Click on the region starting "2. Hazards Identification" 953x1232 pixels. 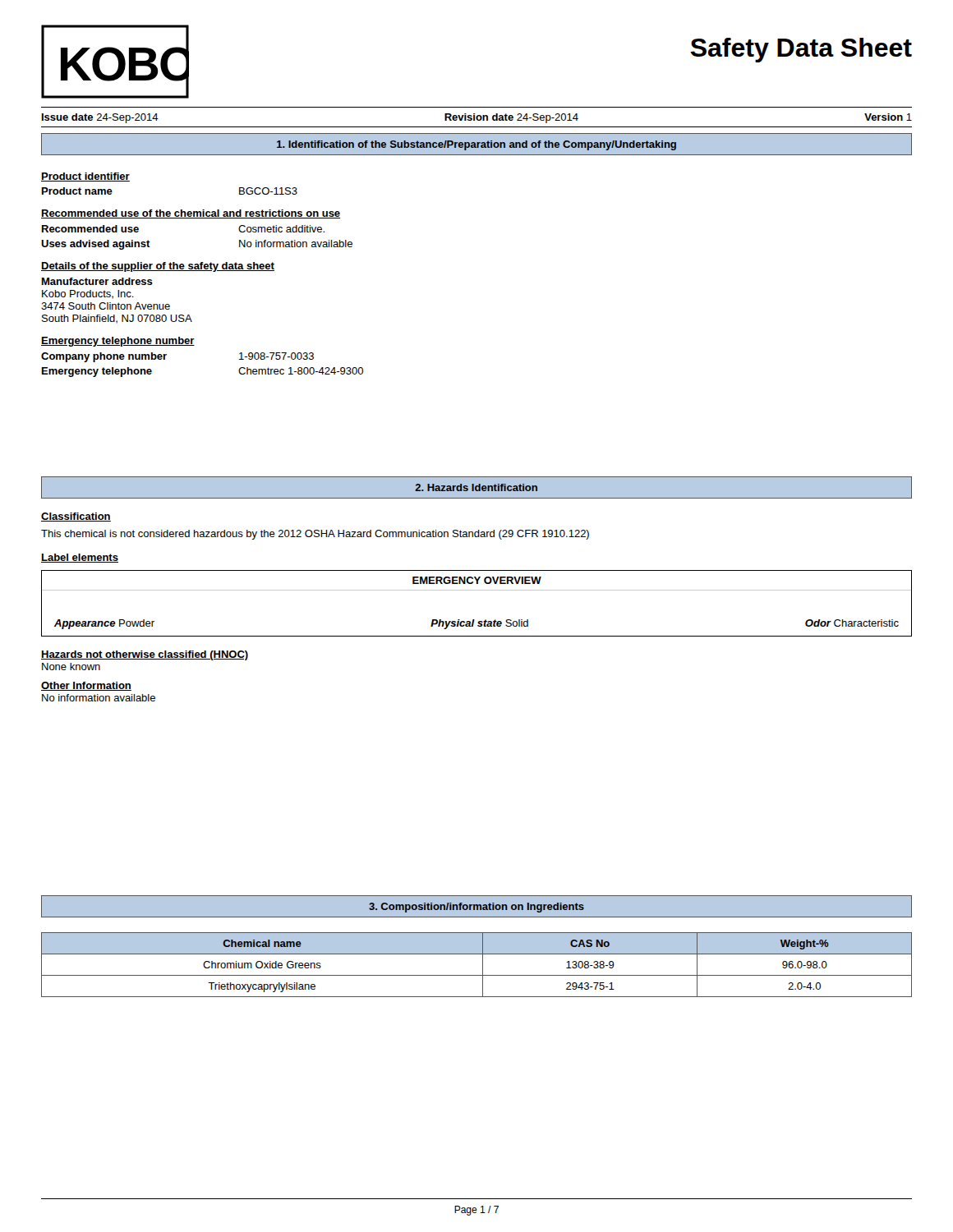point(476,488)
